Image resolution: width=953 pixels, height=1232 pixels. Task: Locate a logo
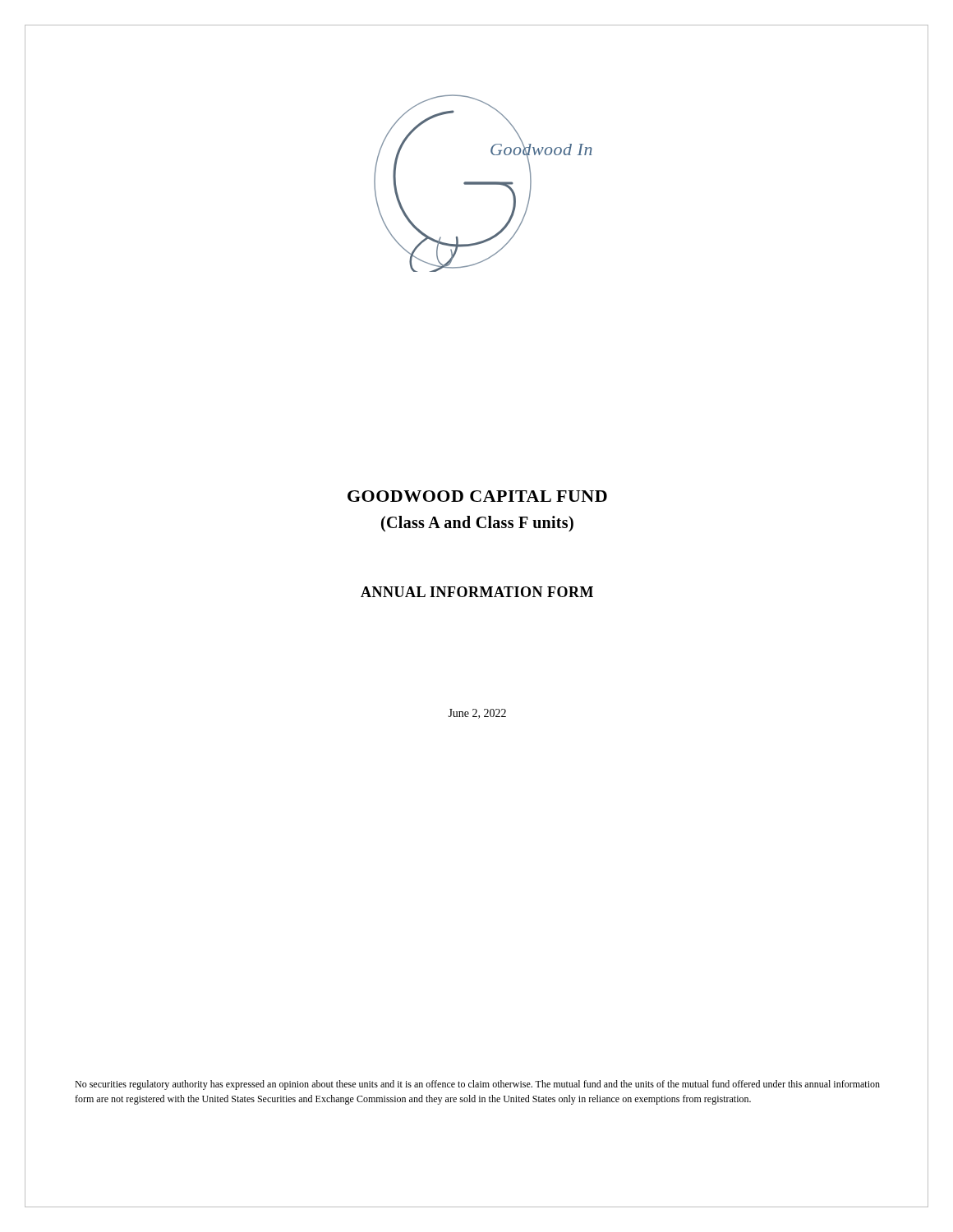tap(477, 183)
